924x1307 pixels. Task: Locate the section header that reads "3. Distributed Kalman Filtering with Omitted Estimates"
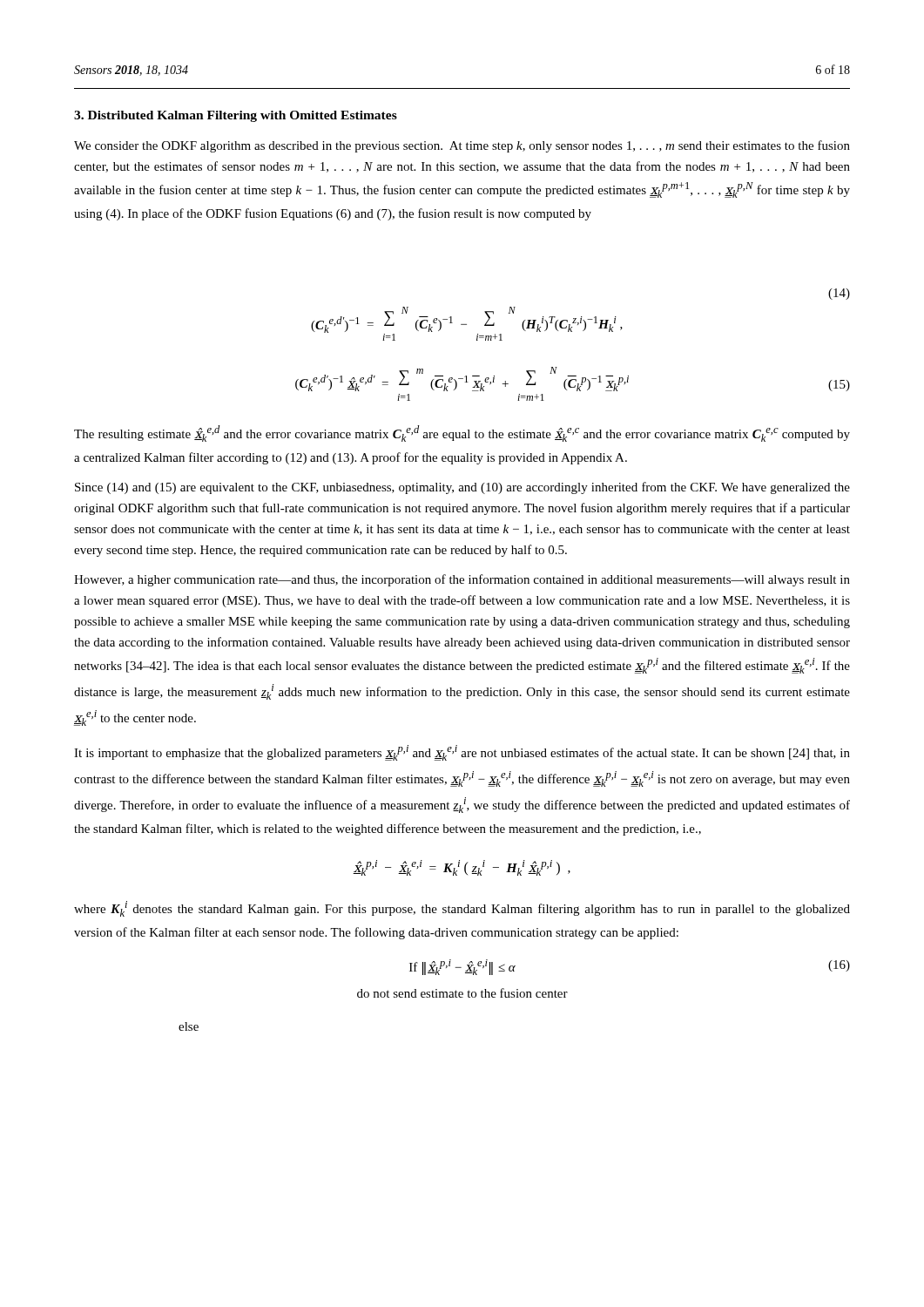[235, 115]
